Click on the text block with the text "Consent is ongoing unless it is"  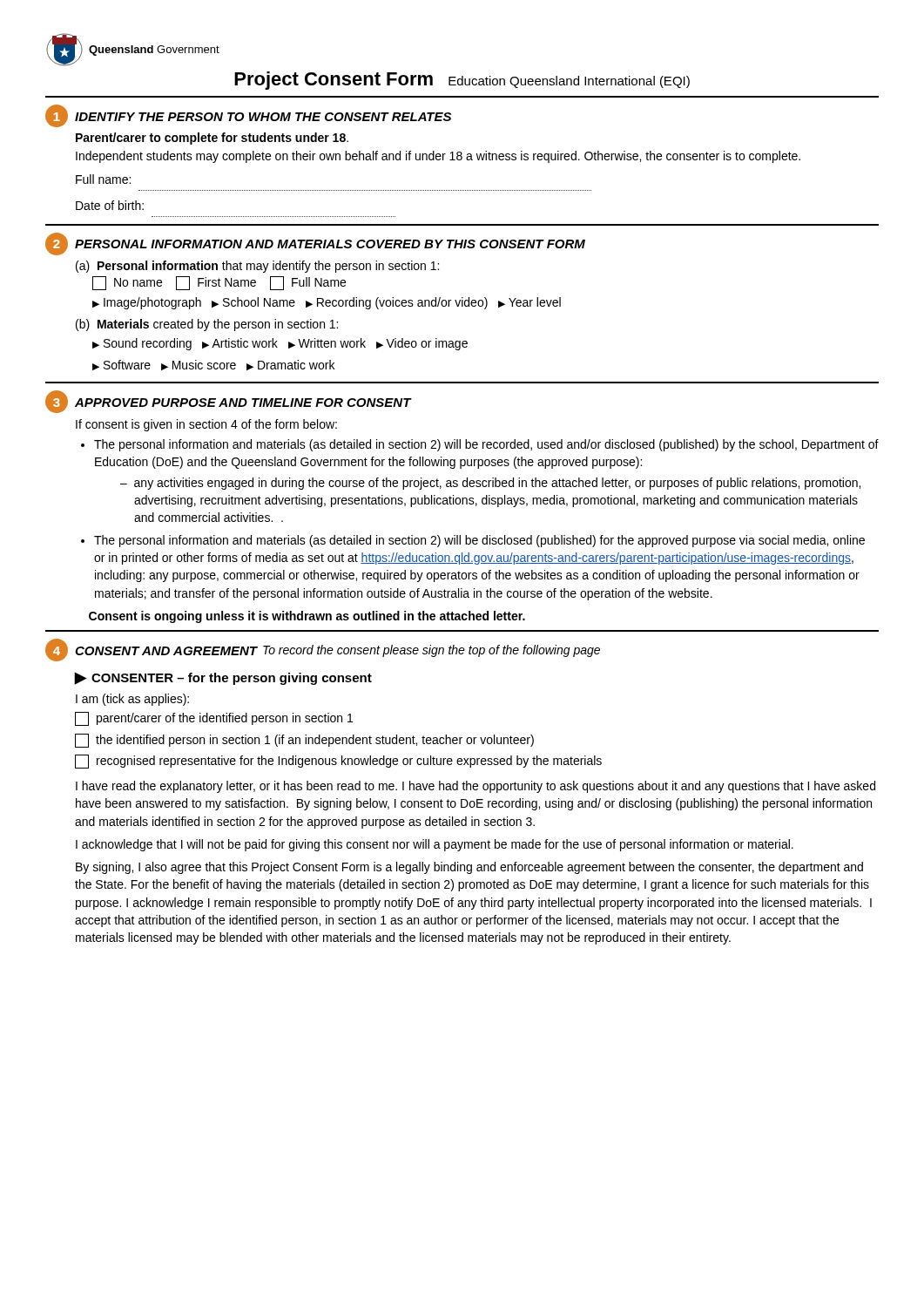coord(300,616)
